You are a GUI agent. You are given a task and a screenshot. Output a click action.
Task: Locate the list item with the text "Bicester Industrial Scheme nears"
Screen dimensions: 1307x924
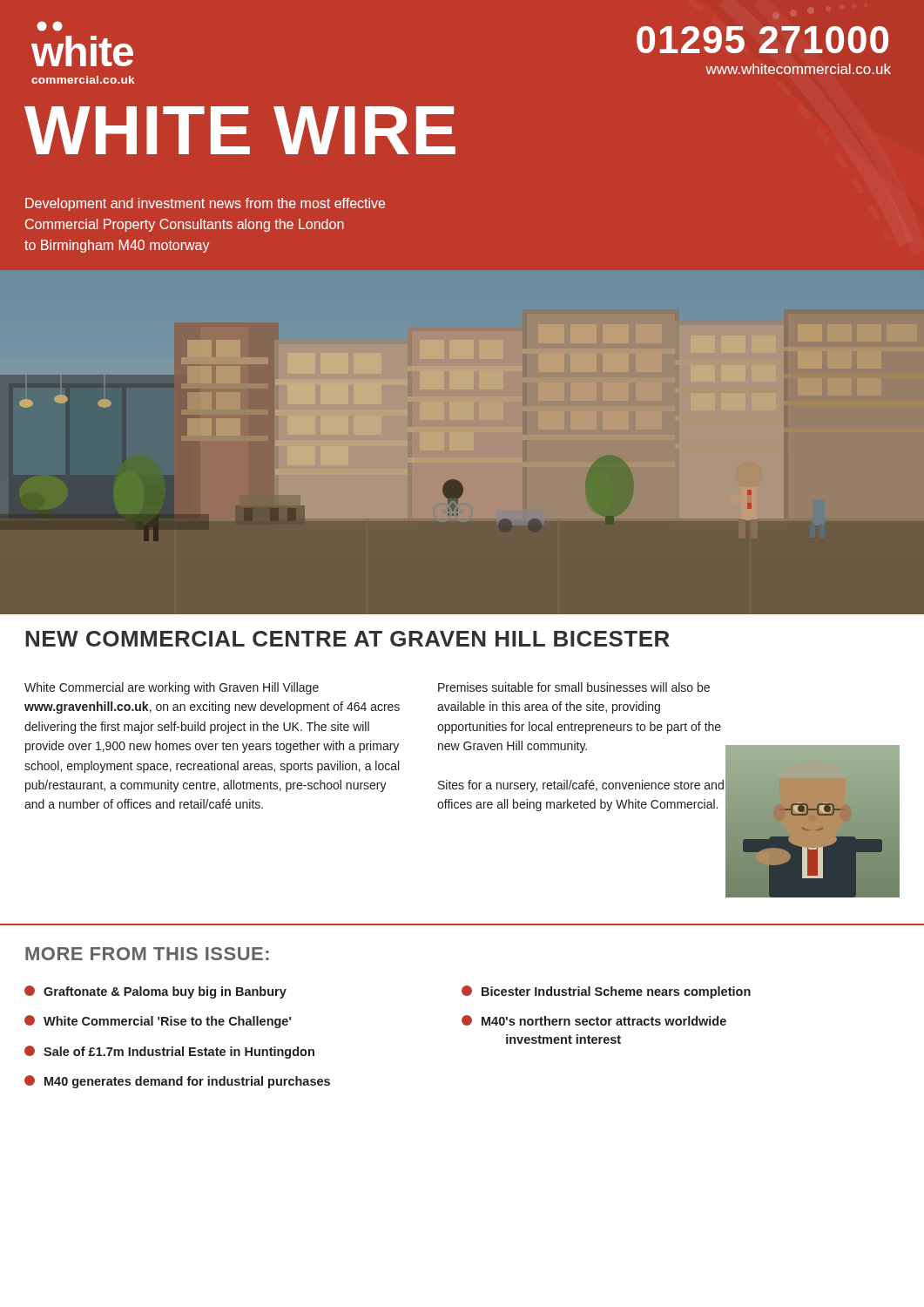click(606, 992)
